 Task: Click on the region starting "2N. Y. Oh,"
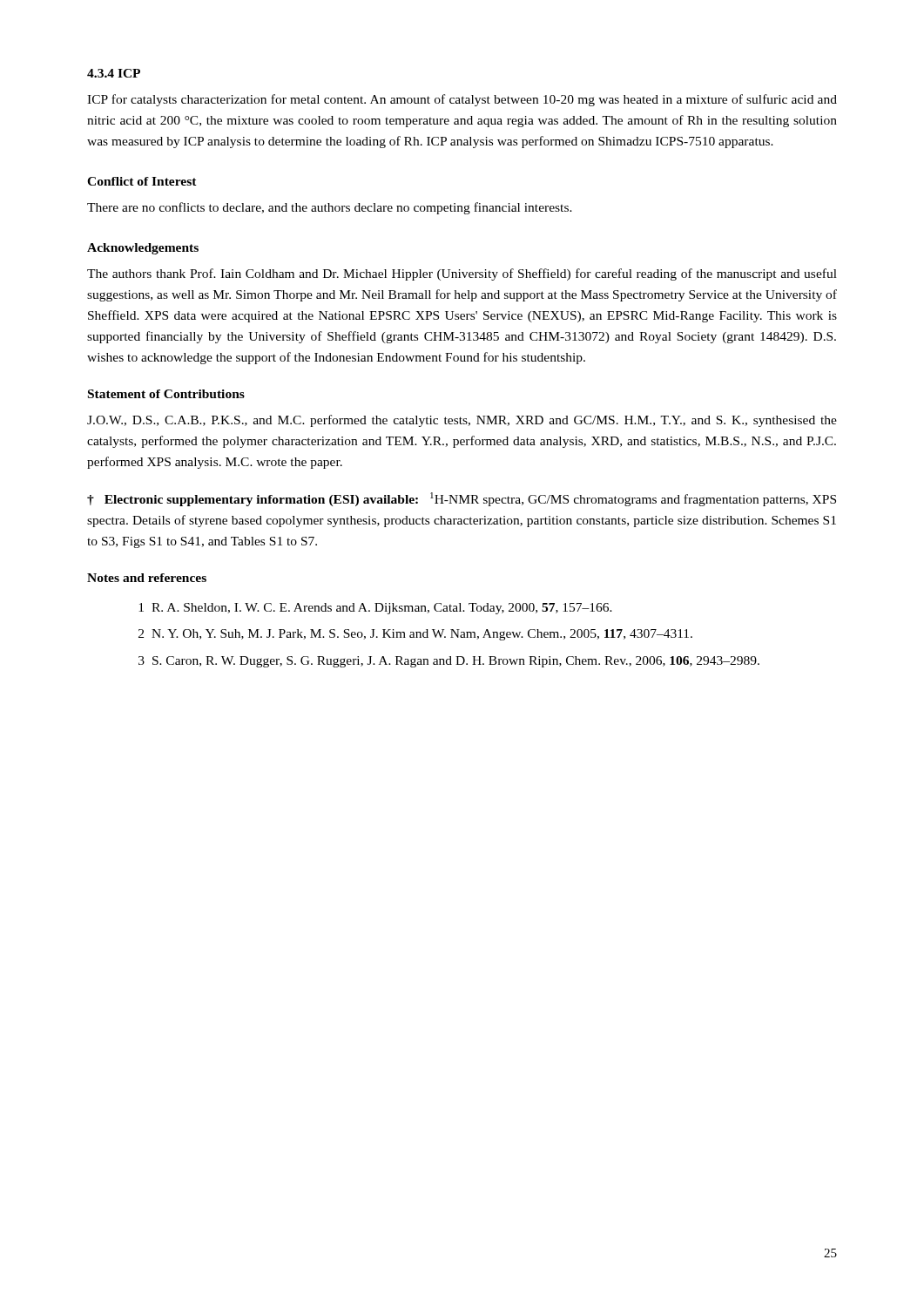point(477,634)
